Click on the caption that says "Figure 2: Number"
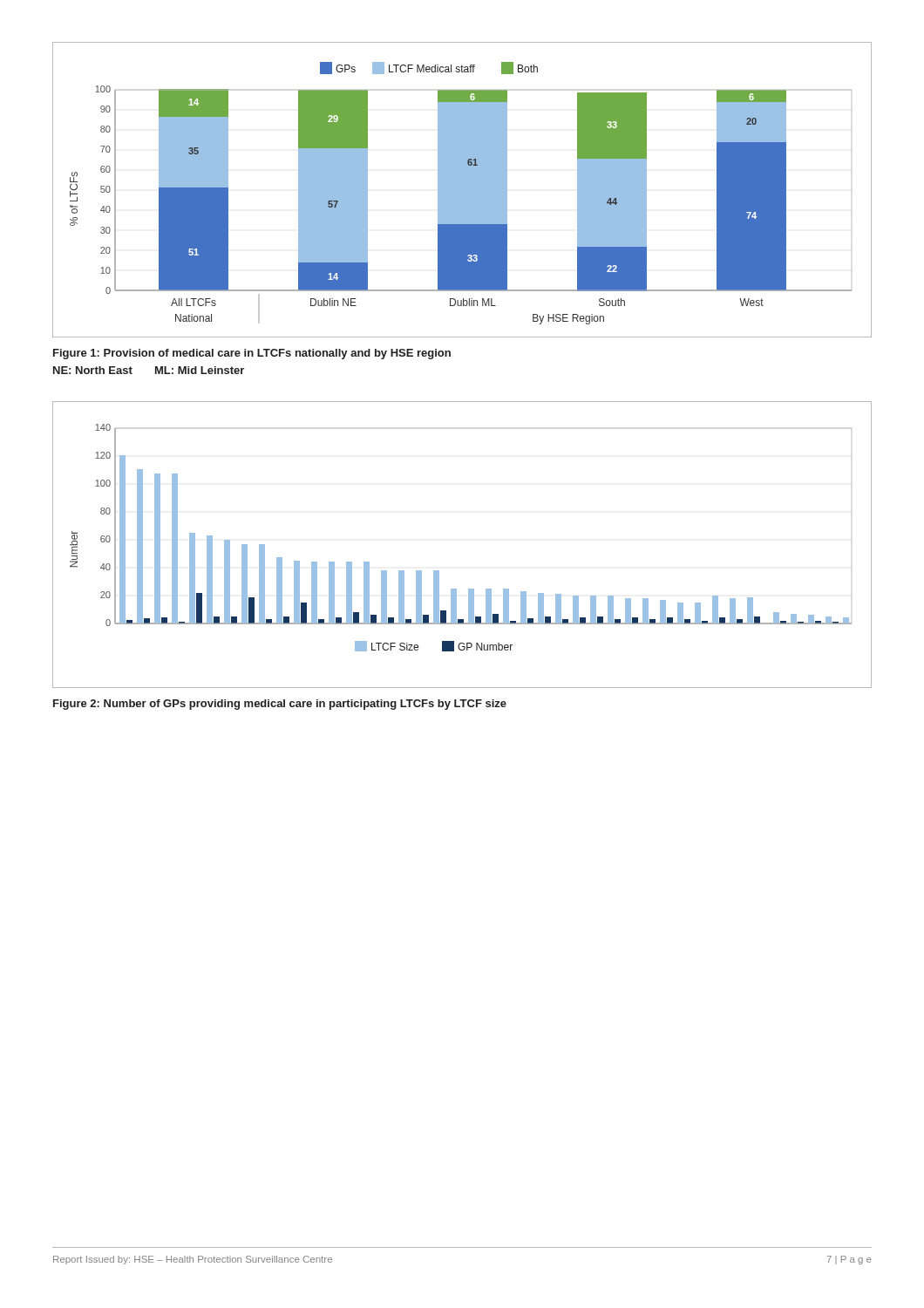Screen dimensions: 1308x924 (279, 703)
